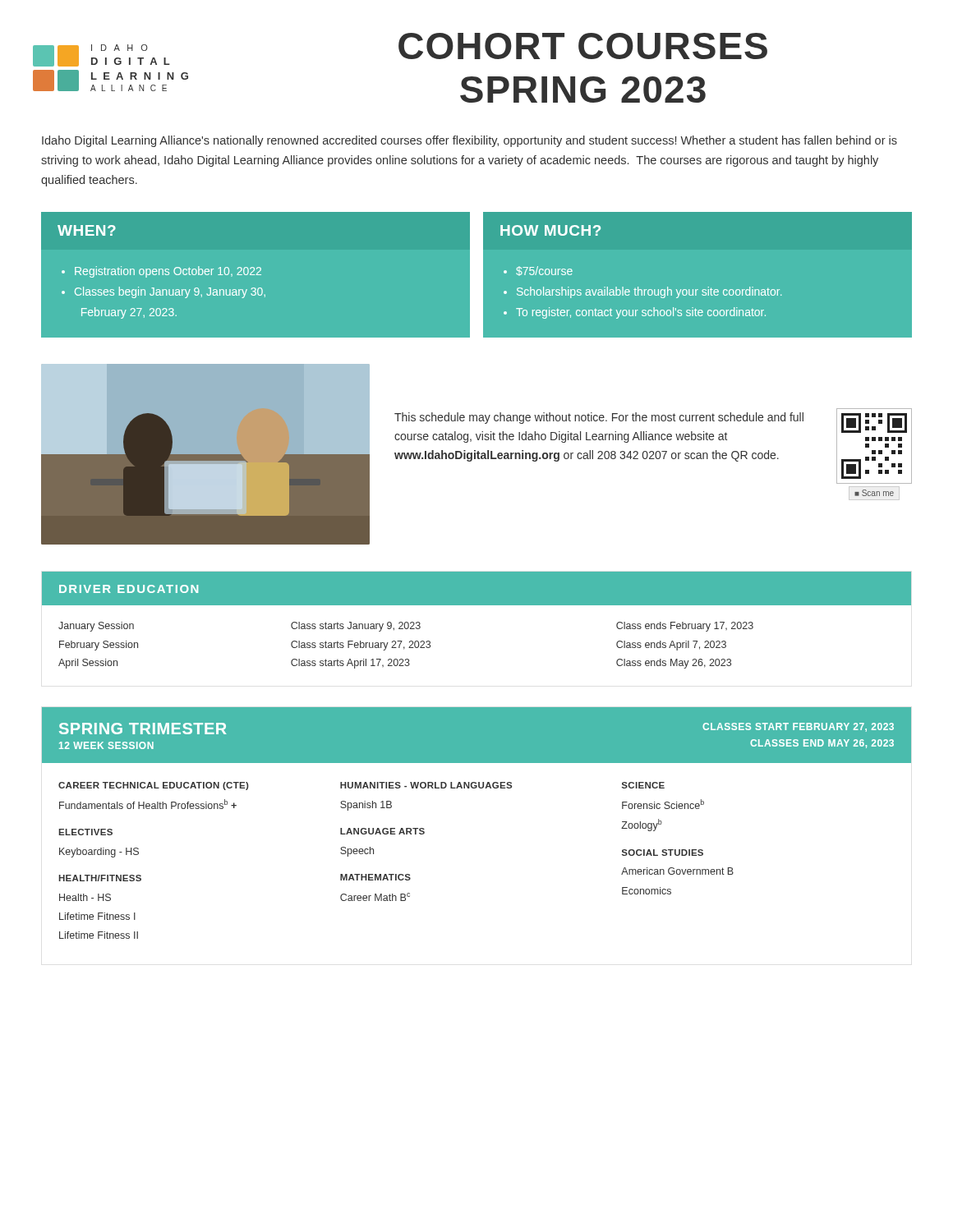This screenshot has width=953, height=1232.
Task: Locate the text block containing "Class ends February"
Action: pyautogui.click(x=685, y=644)
